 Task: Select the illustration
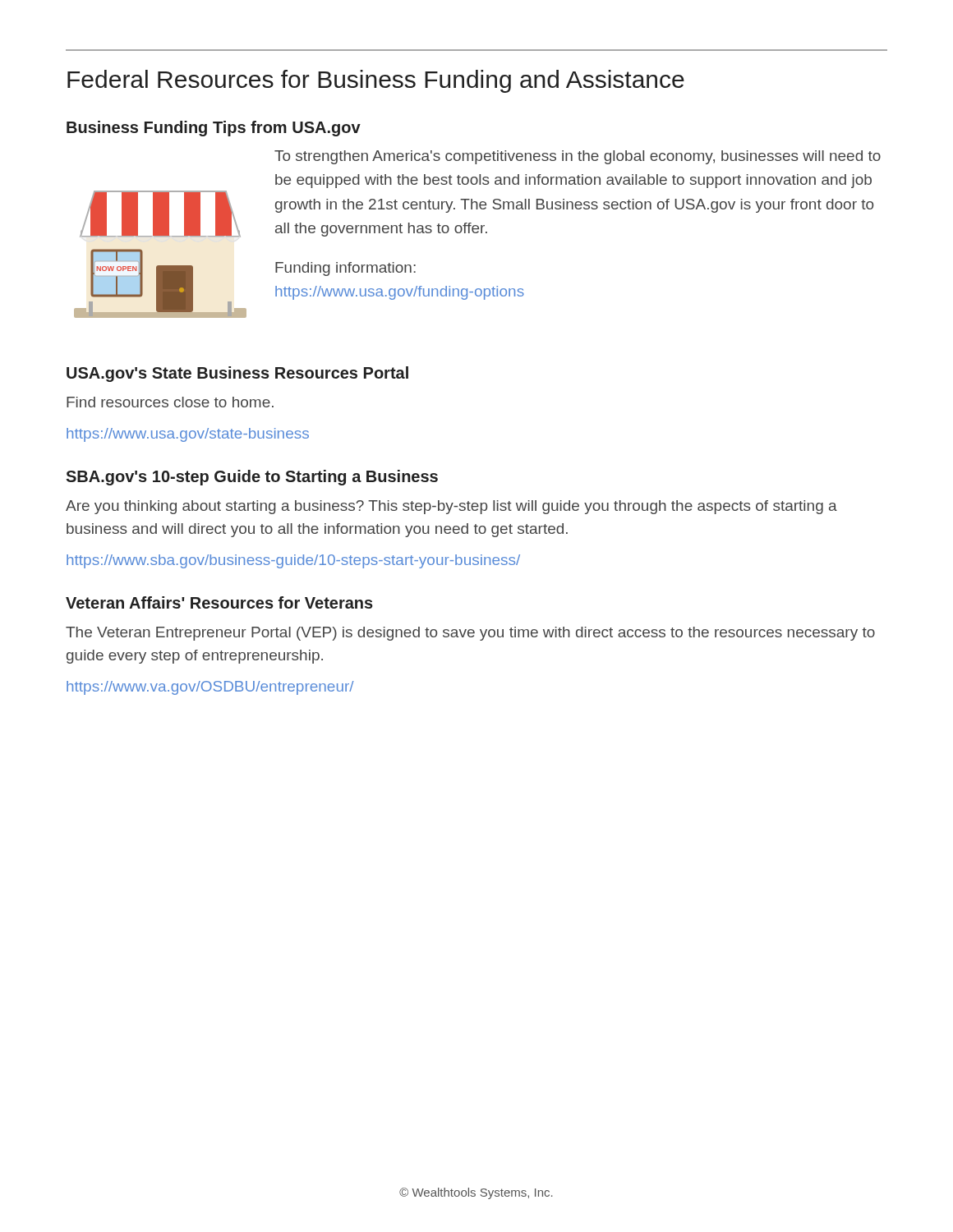point(160,240)
